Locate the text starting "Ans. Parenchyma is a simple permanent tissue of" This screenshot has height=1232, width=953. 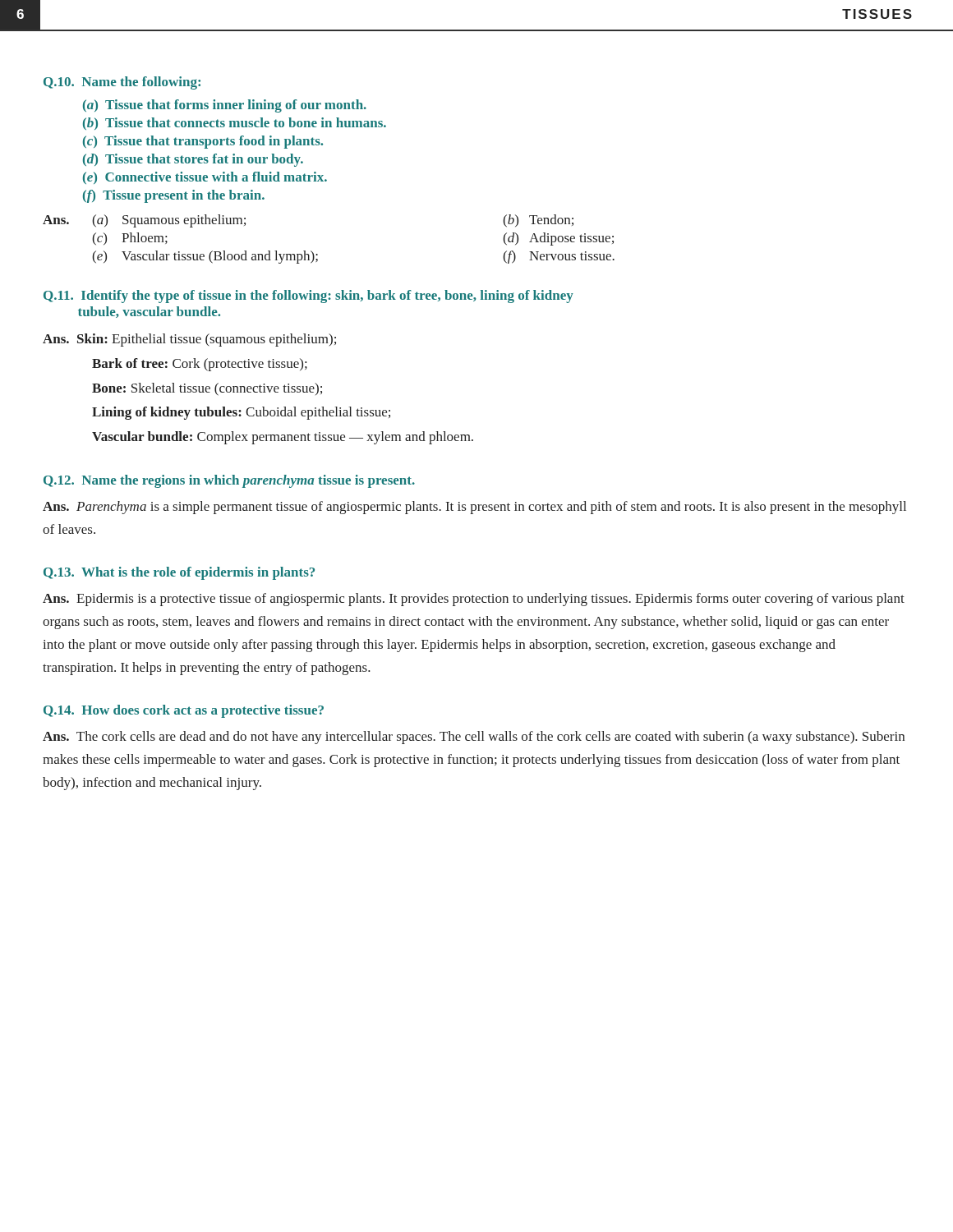coord(475,518)
